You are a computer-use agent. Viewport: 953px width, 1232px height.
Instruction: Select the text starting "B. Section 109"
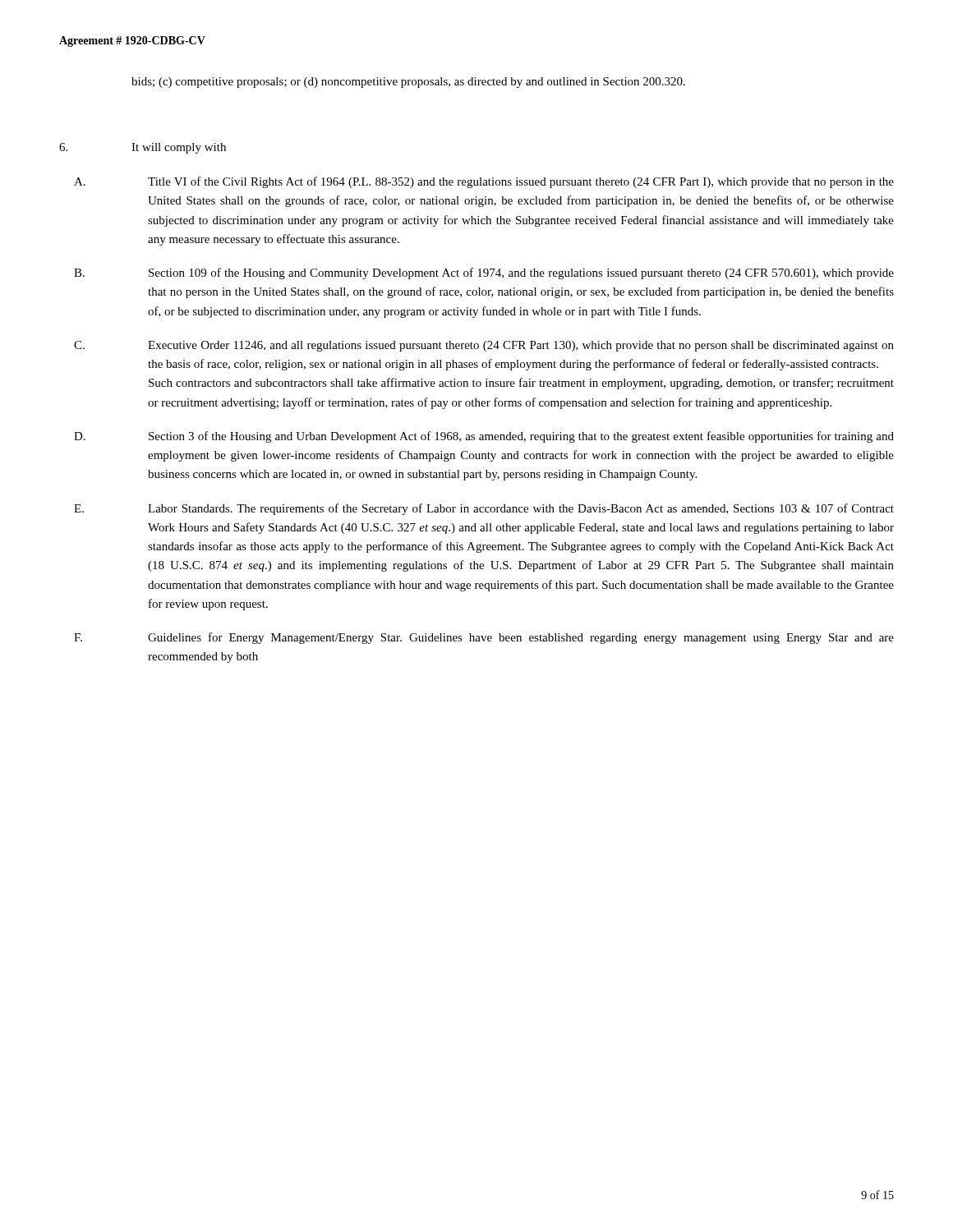coord(476,292)
